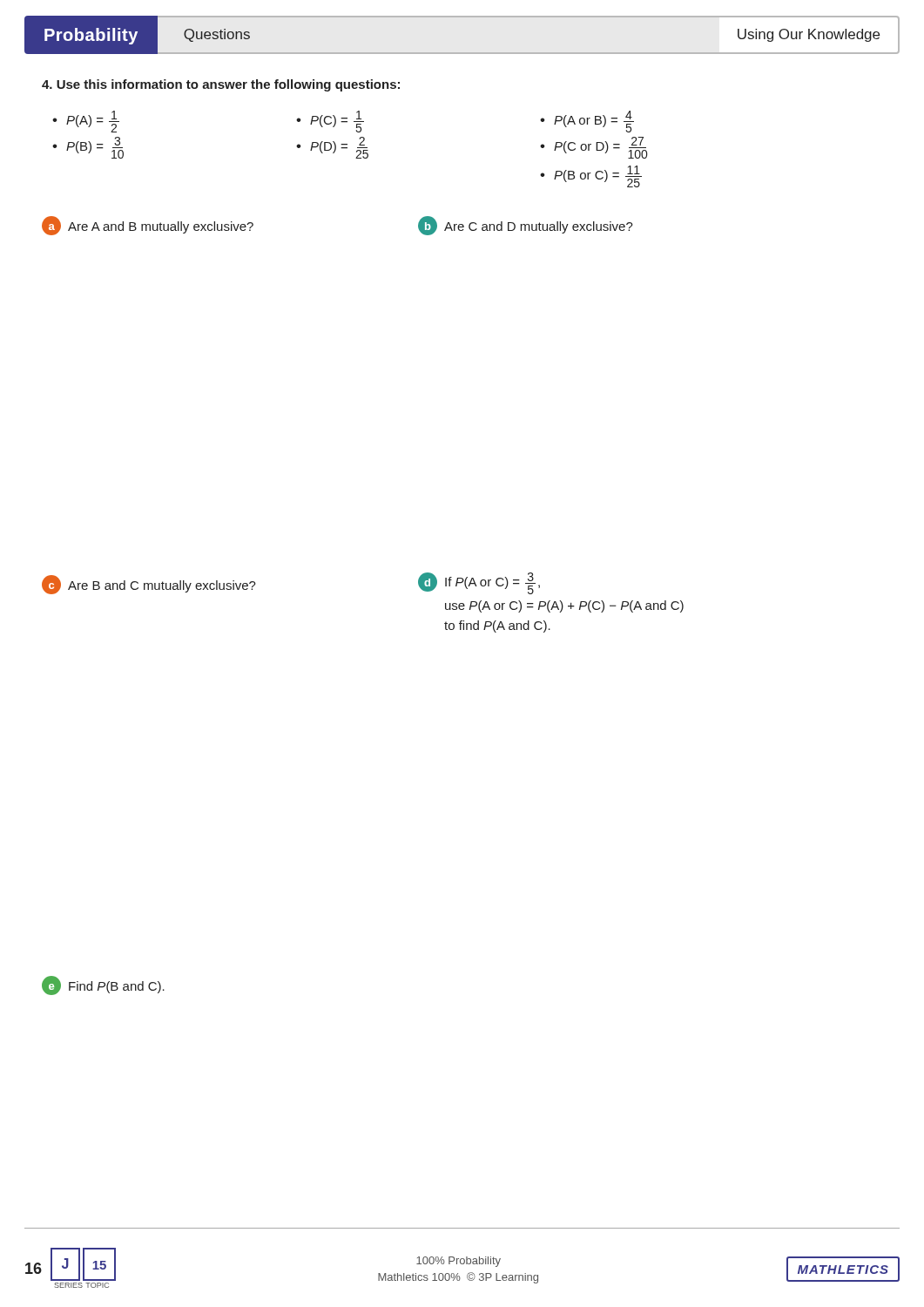Select the text starting "b Are C"
Viewport: 924px width, 1307px height.
[x=525, y=226]
